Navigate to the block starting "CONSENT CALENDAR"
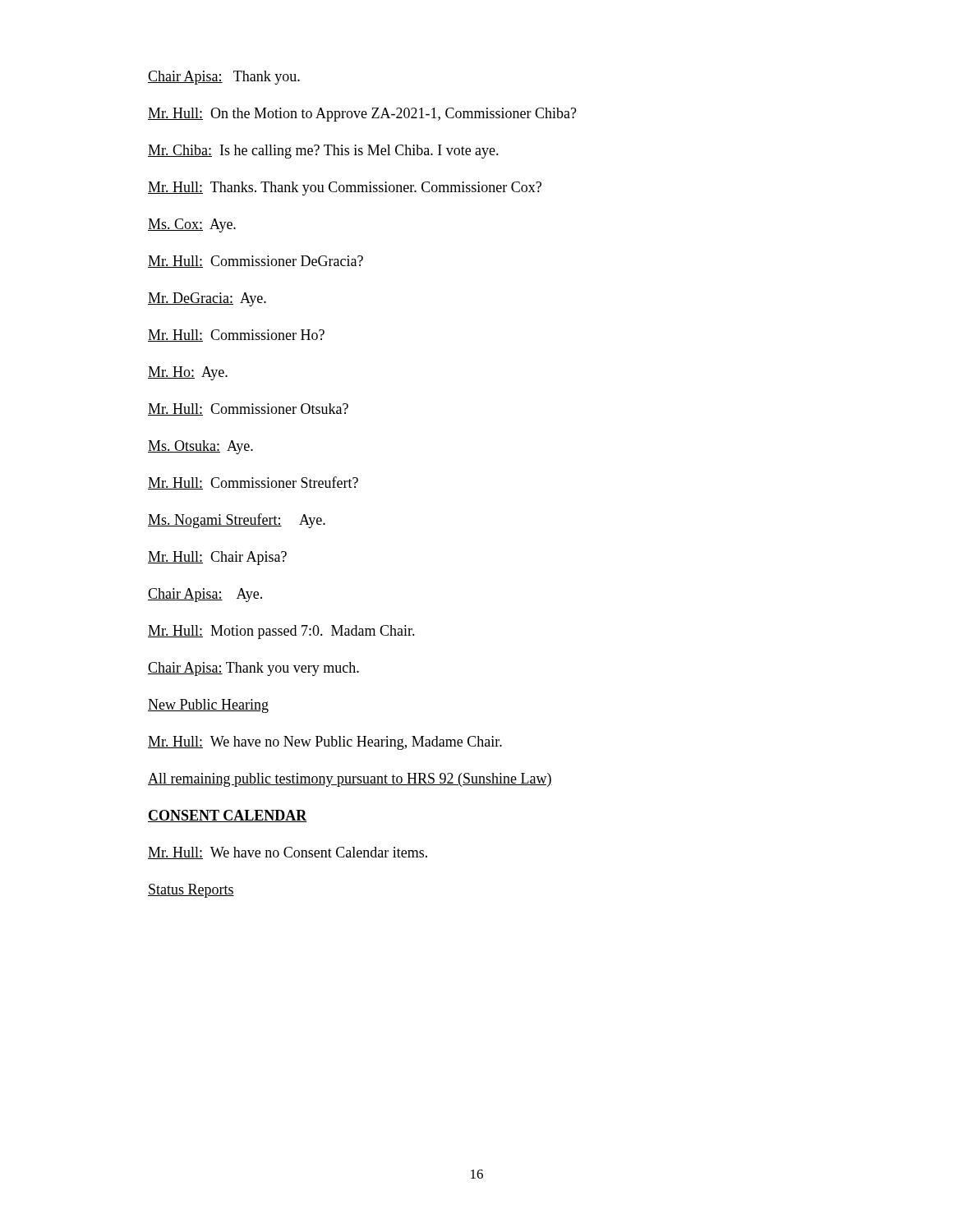Screen dimensions: 1232x953 coord(227,816)
